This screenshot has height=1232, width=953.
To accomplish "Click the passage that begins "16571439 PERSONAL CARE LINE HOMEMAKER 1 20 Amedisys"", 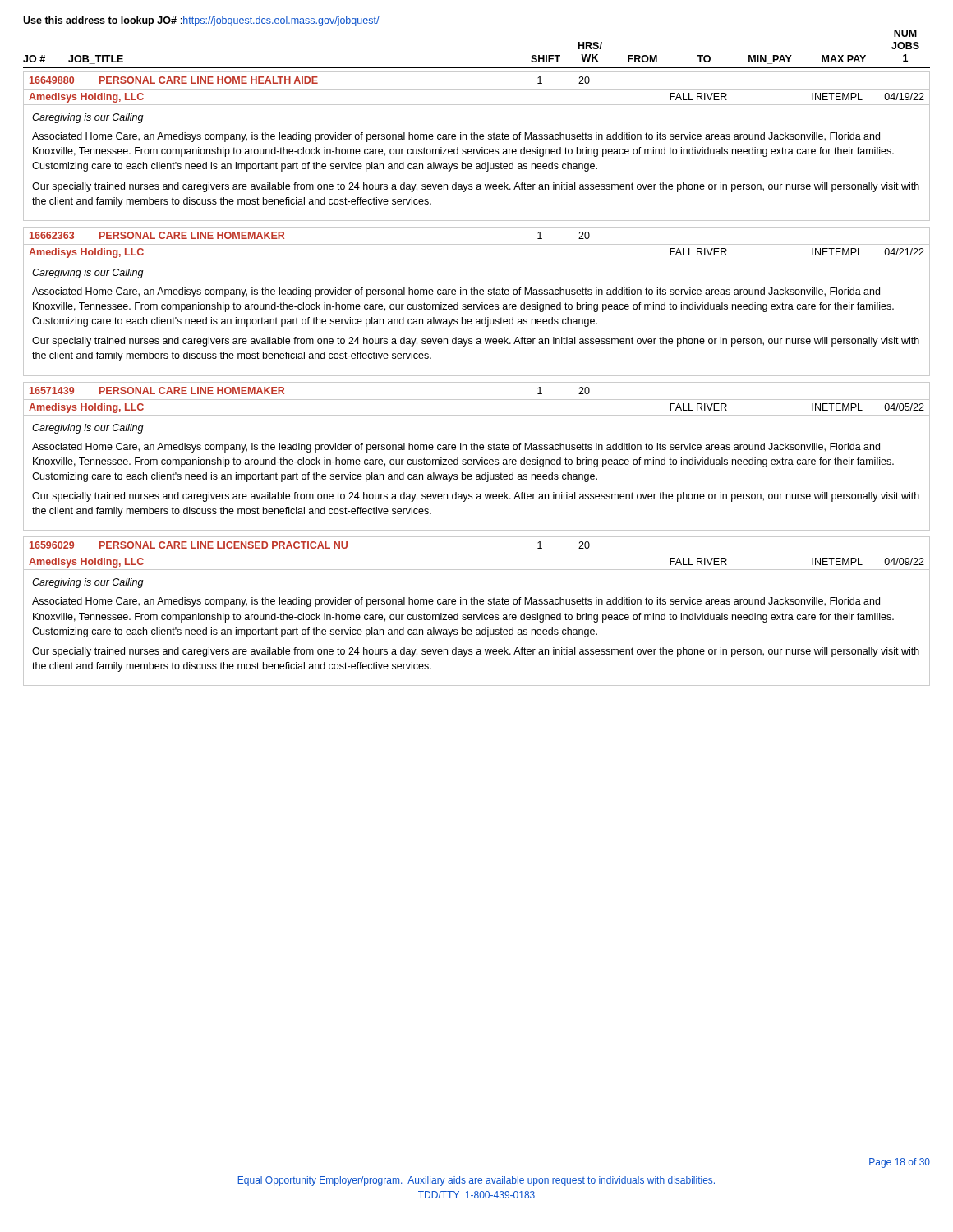I will 476,456.
